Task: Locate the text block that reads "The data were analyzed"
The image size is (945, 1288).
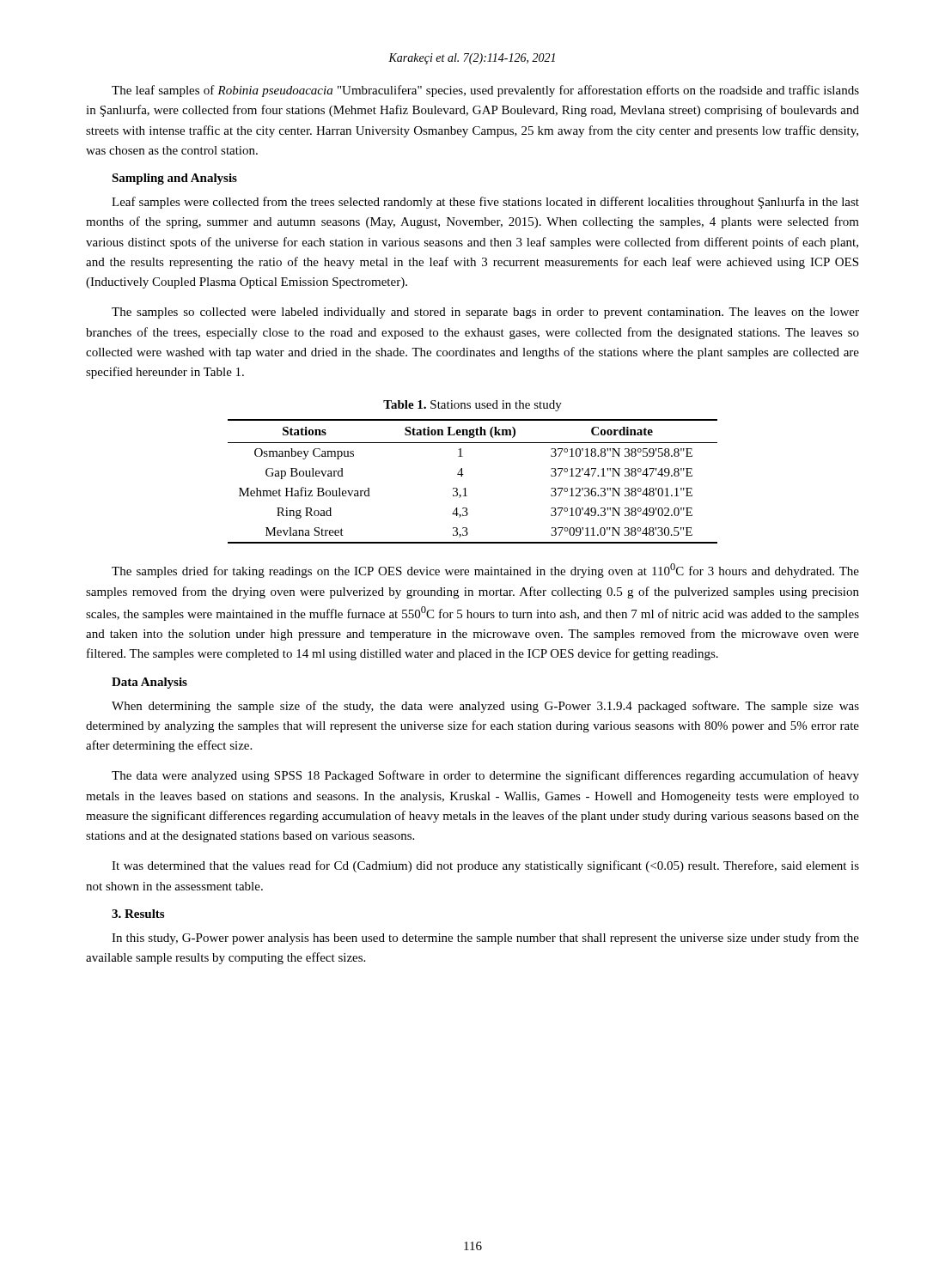Action: [472, 806]
